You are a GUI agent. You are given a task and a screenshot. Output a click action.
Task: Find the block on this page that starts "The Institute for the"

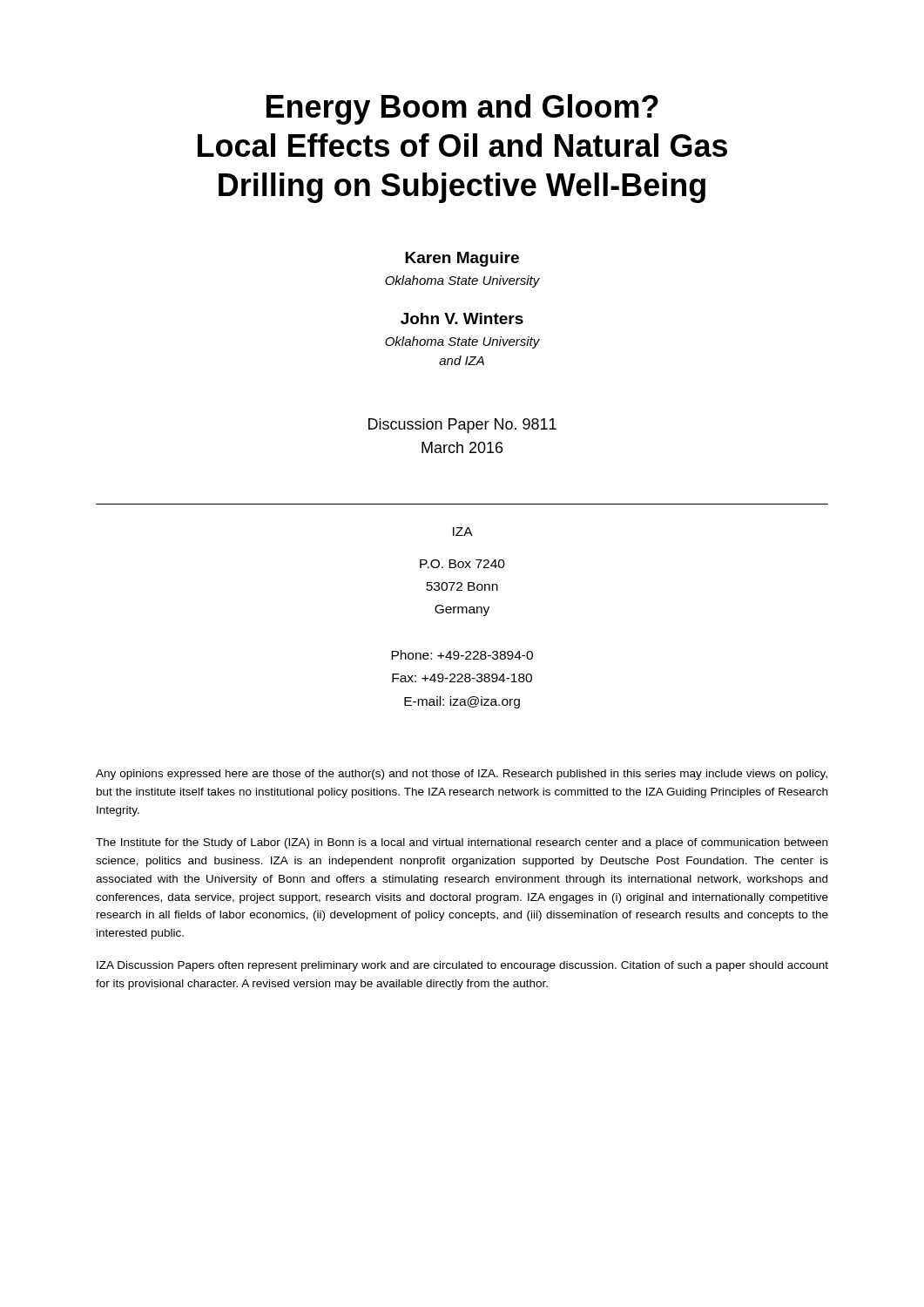point(462,888)
